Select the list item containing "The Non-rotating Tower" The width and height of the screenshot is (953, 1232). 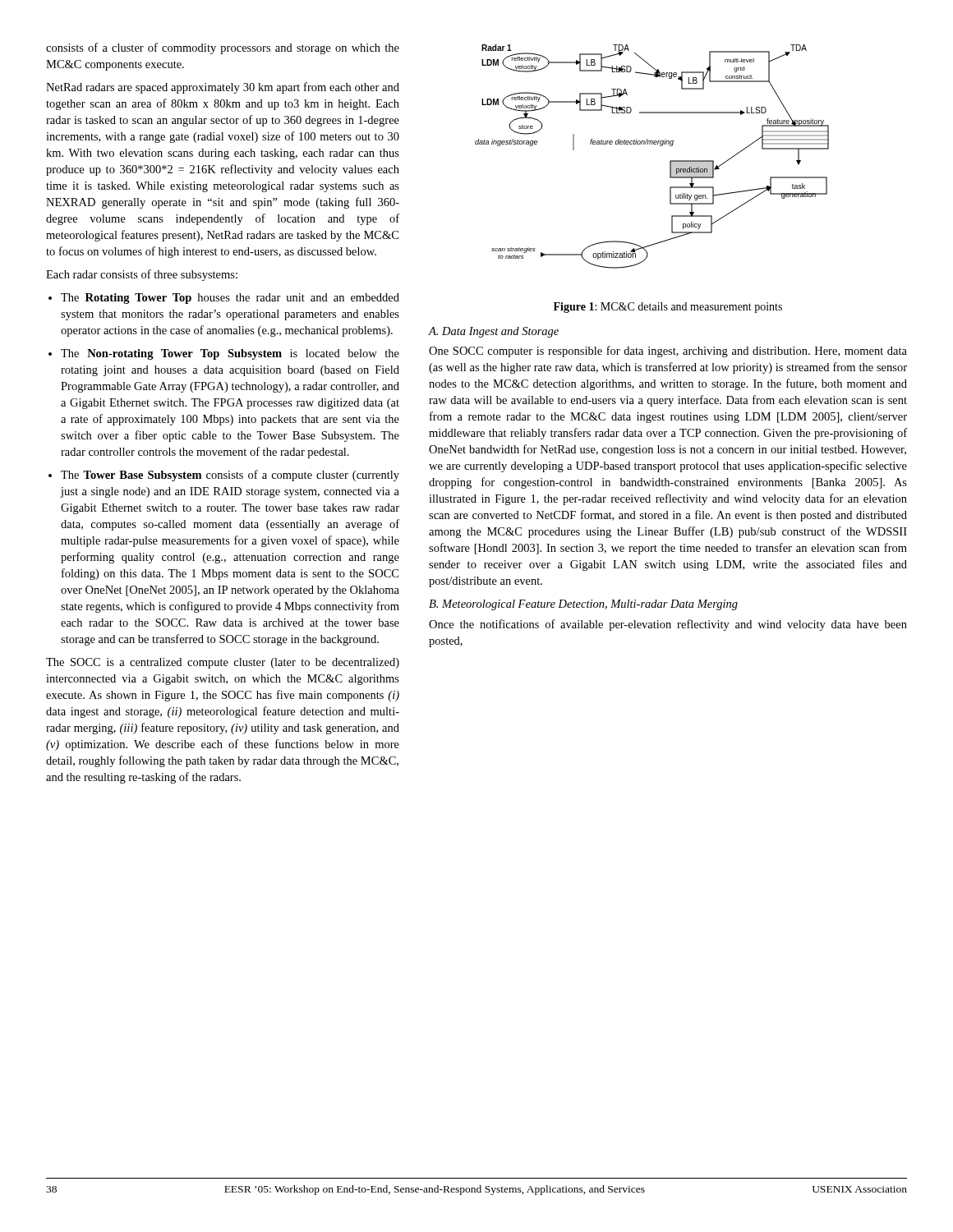point(223,402)
